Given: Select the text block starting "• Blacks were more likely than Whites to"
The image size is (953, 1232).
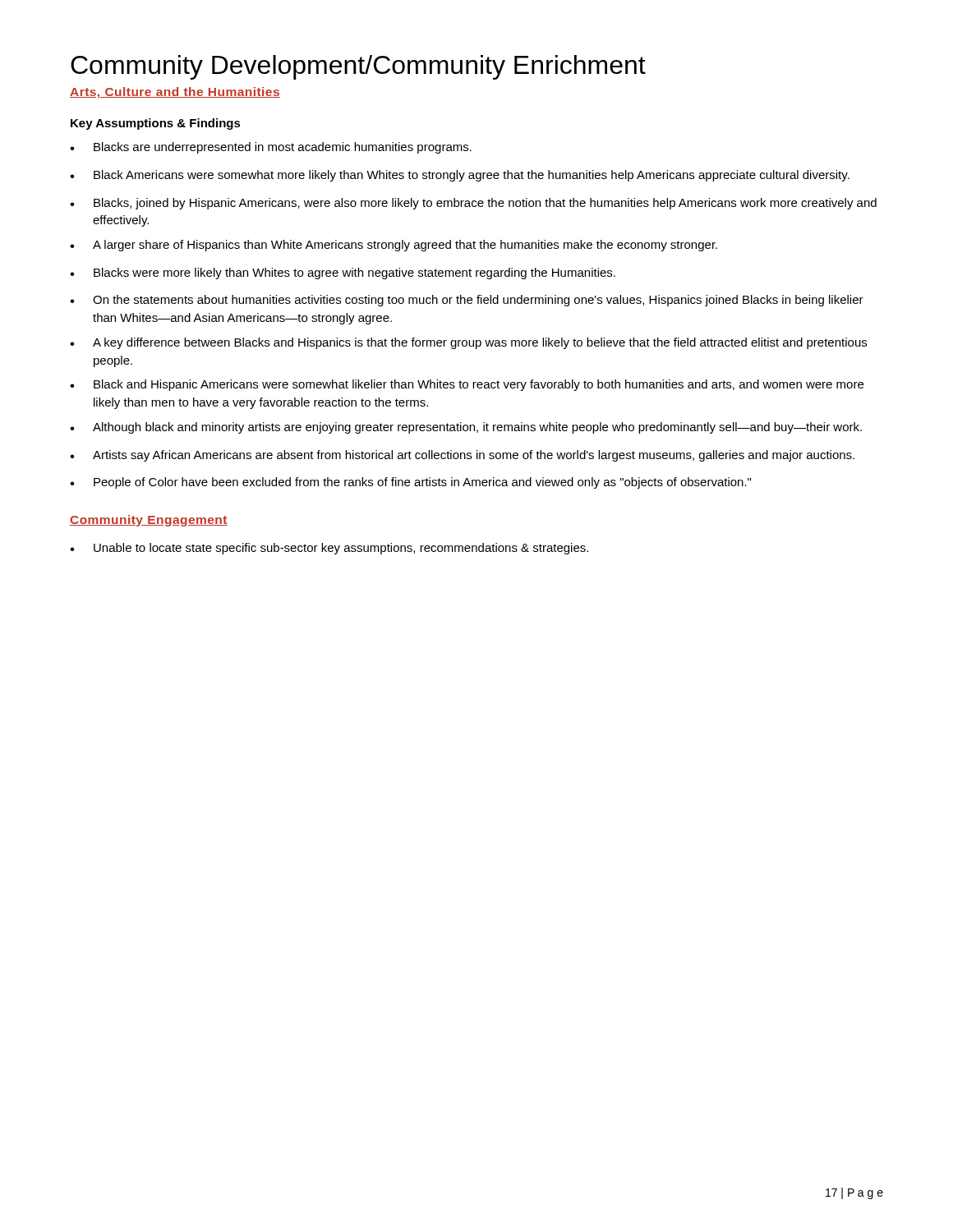Looking at the screenshot, I should tap(343, 274).
